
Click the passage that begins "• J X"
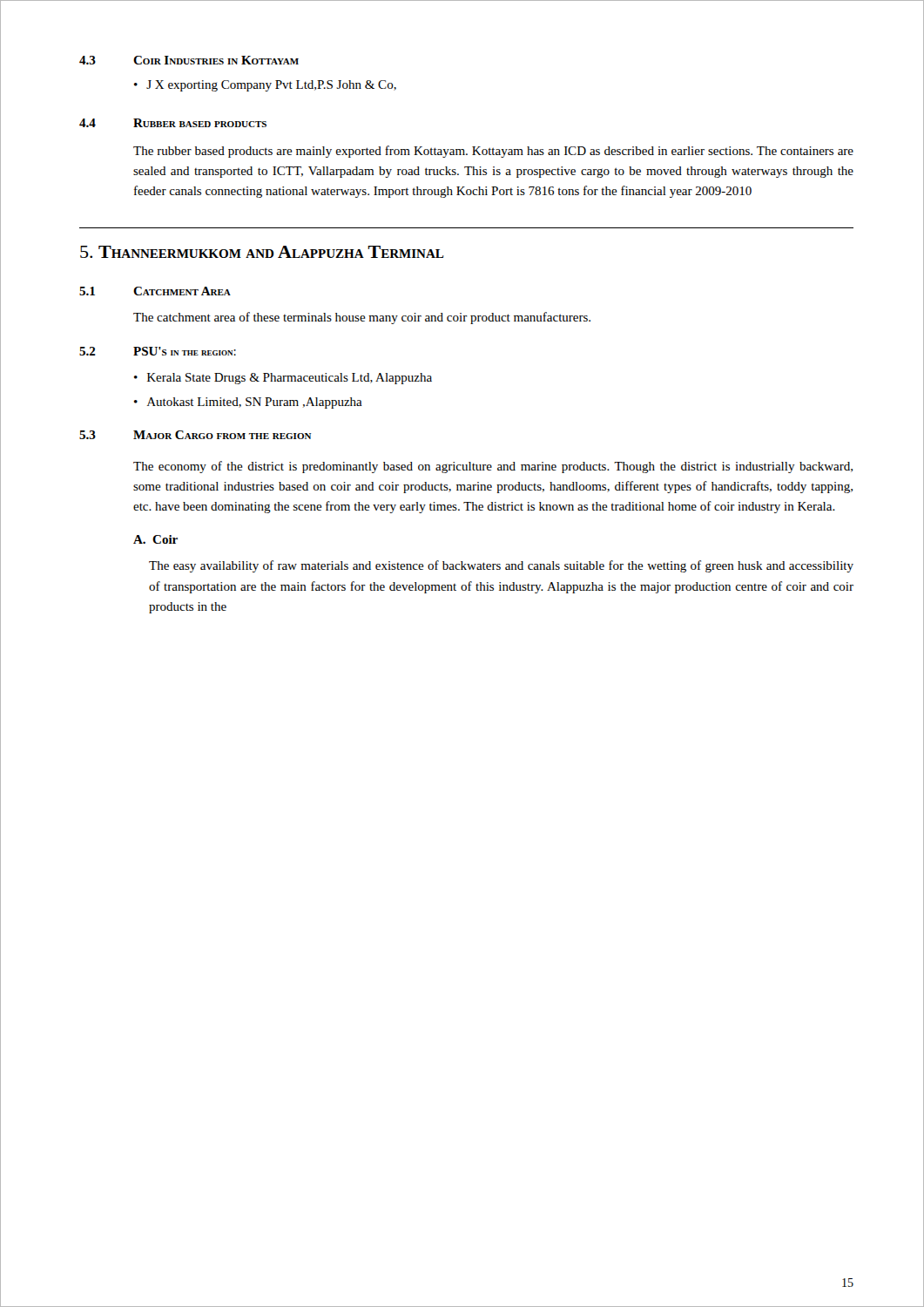coord(265,85)
